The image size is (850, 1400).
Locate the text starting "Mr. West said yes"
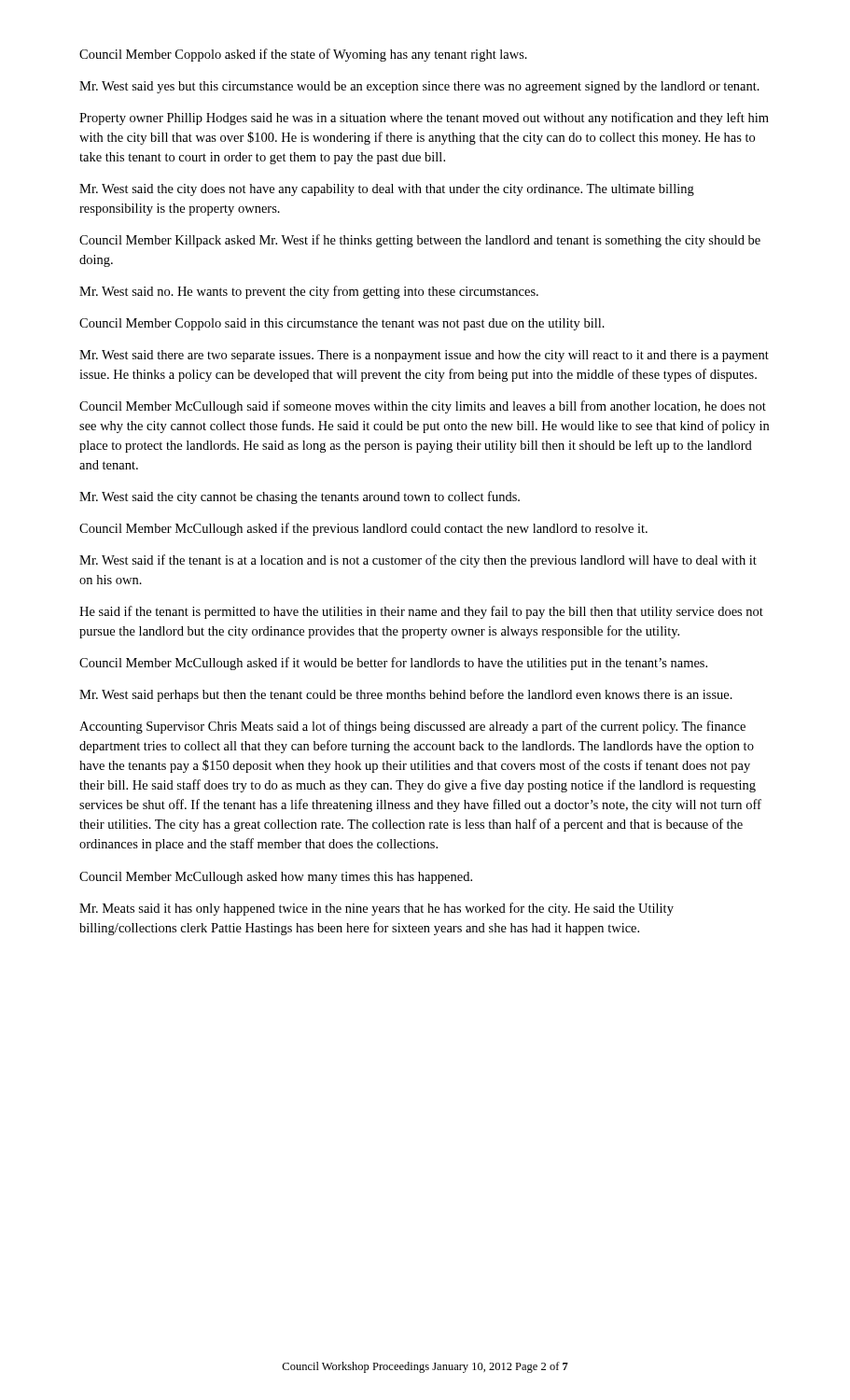click(x=420, y=86)
